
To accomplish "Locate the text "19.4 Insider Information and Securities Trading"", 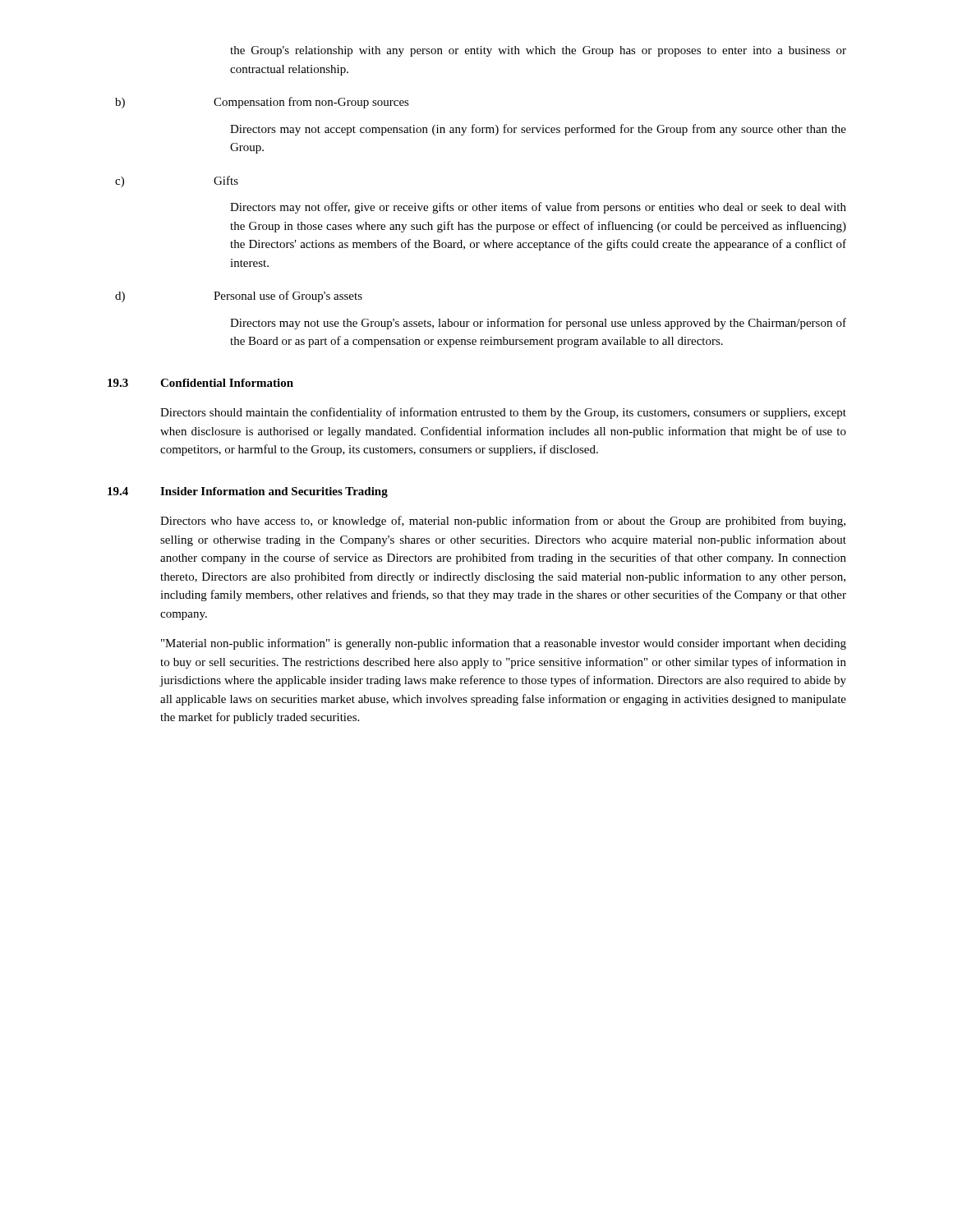I will coord(247,491).
